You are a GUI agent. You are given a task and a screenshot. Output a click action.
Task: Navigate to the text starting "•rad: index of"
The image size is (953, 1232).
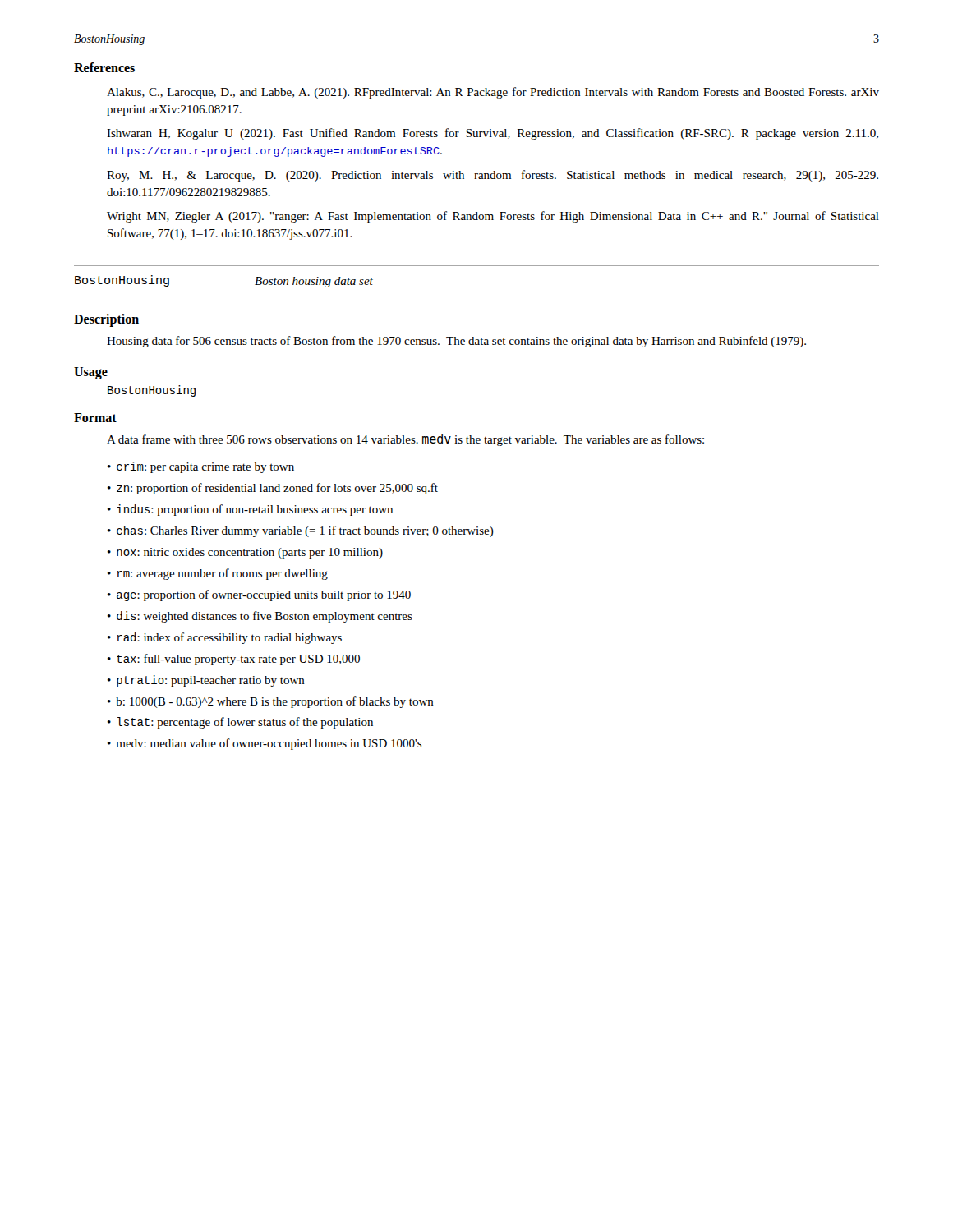[x=224, y=638]
